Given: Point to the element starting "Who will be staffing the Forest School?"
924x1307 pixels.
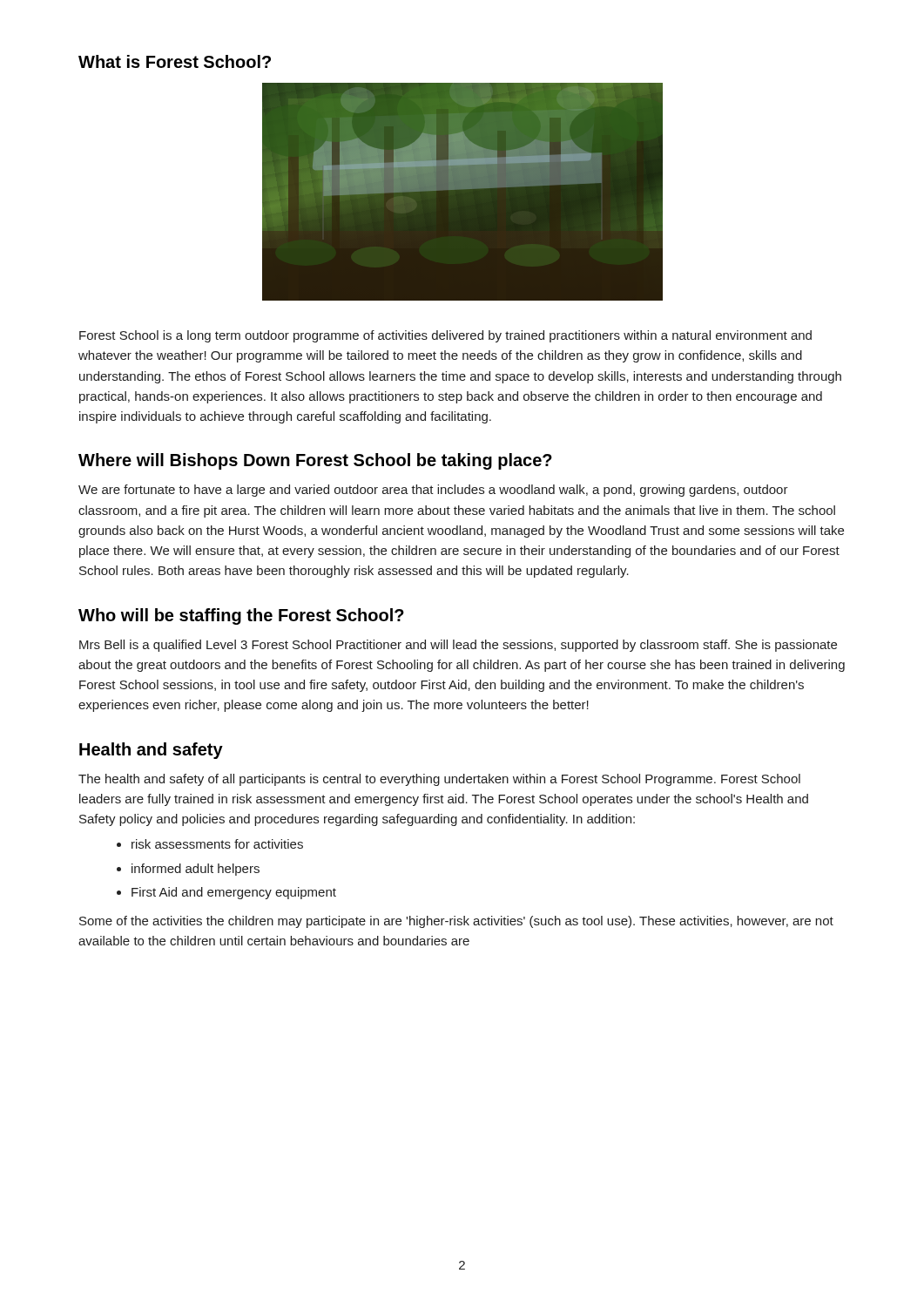Looking at the screenshot, I should [x=241, y=616].
